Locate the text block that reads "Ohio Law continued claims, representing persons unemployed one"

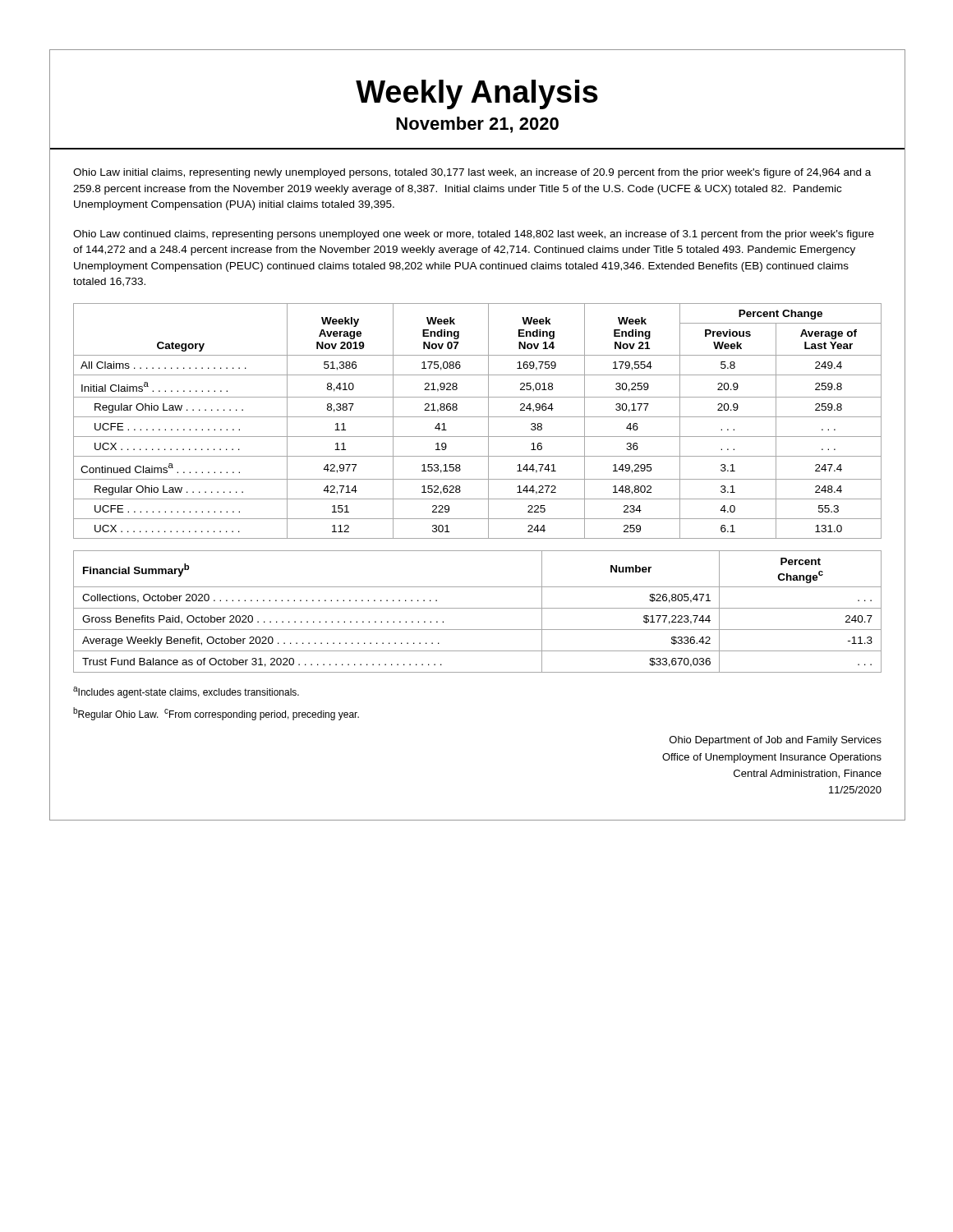(x=474, y=258)
